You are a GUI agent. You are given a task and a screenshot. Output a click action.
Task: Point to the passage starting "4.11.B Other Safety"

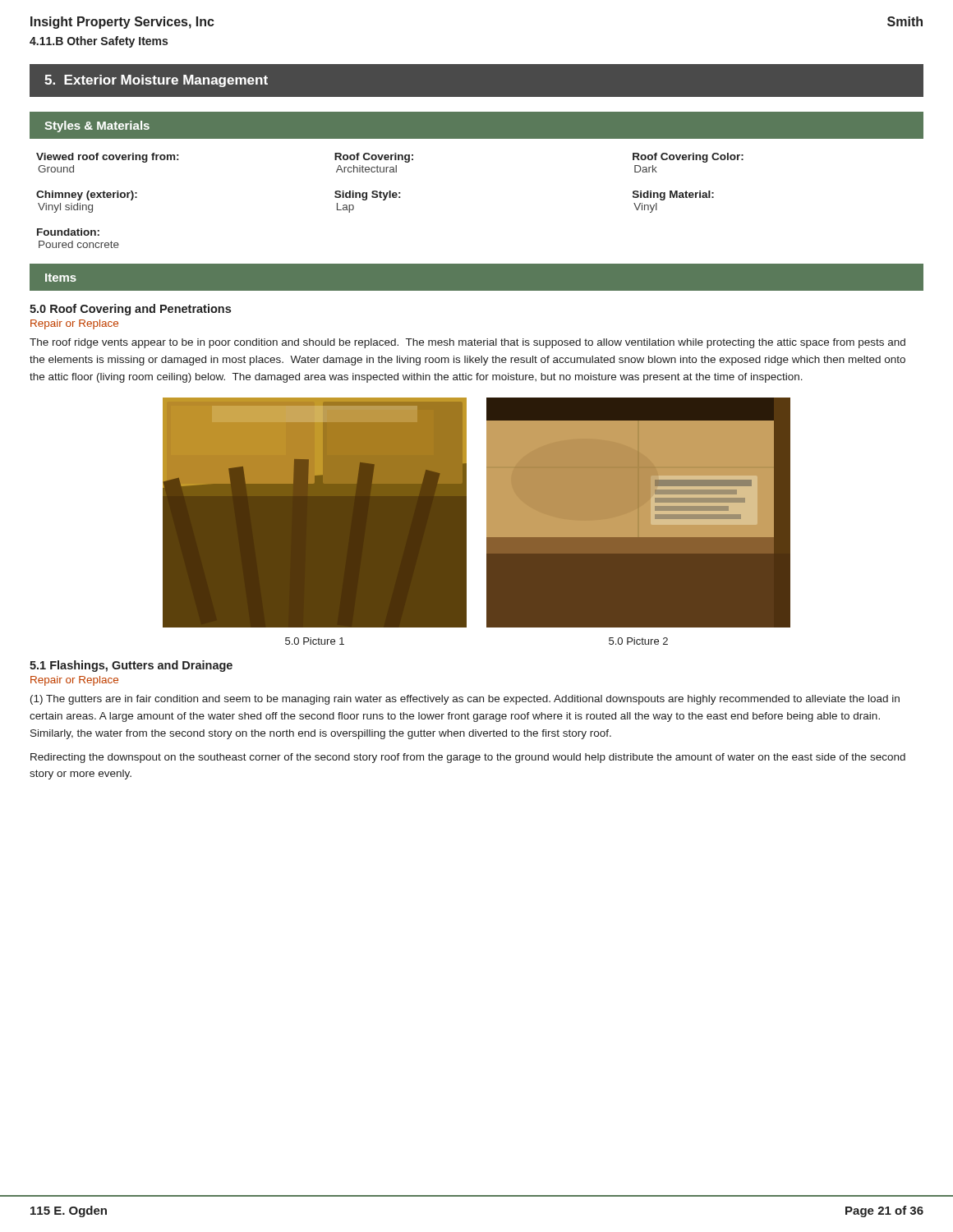pyautogui.click(x=99, y=41)
